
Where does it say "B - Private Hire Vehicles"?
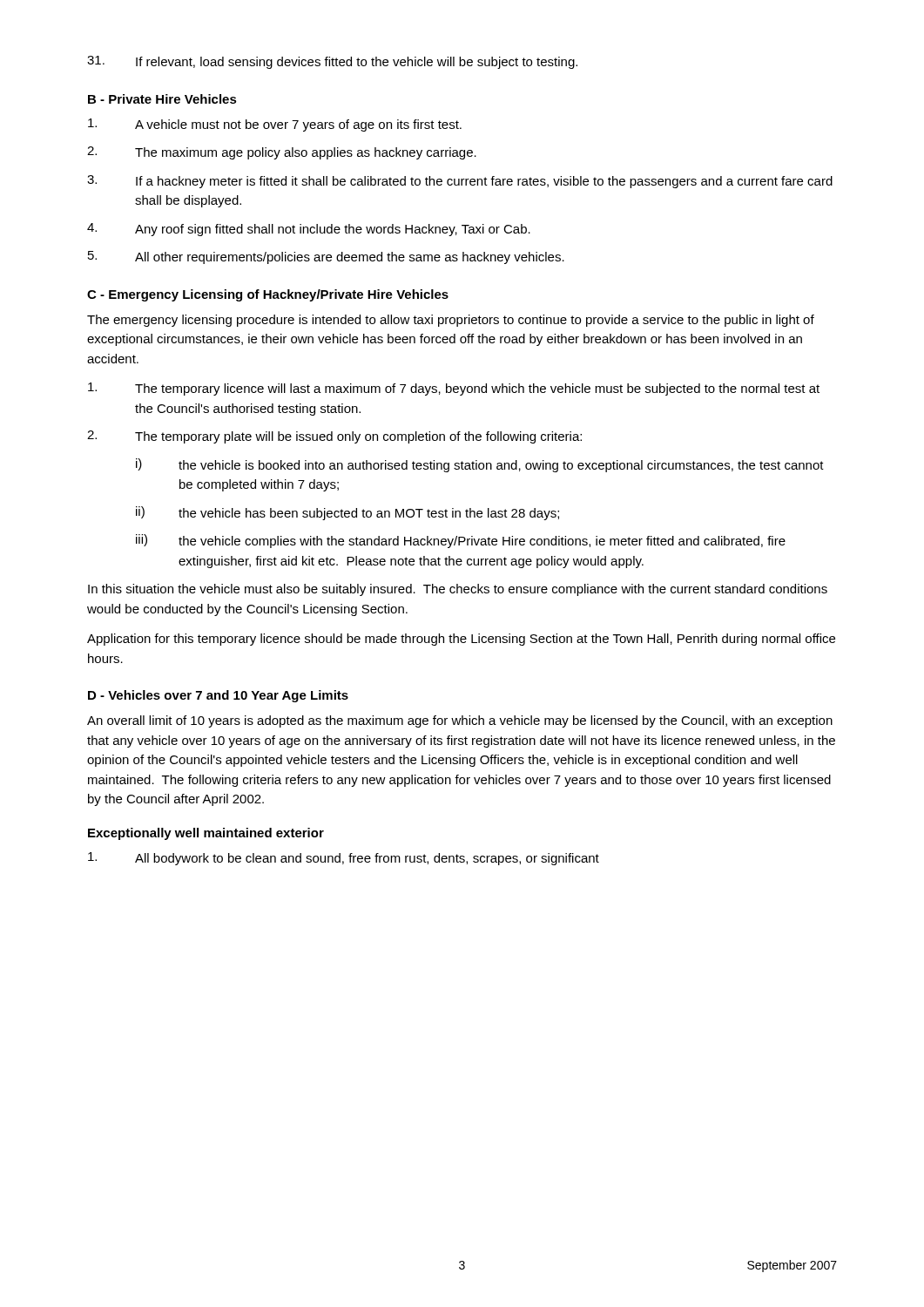pos(162,98)
